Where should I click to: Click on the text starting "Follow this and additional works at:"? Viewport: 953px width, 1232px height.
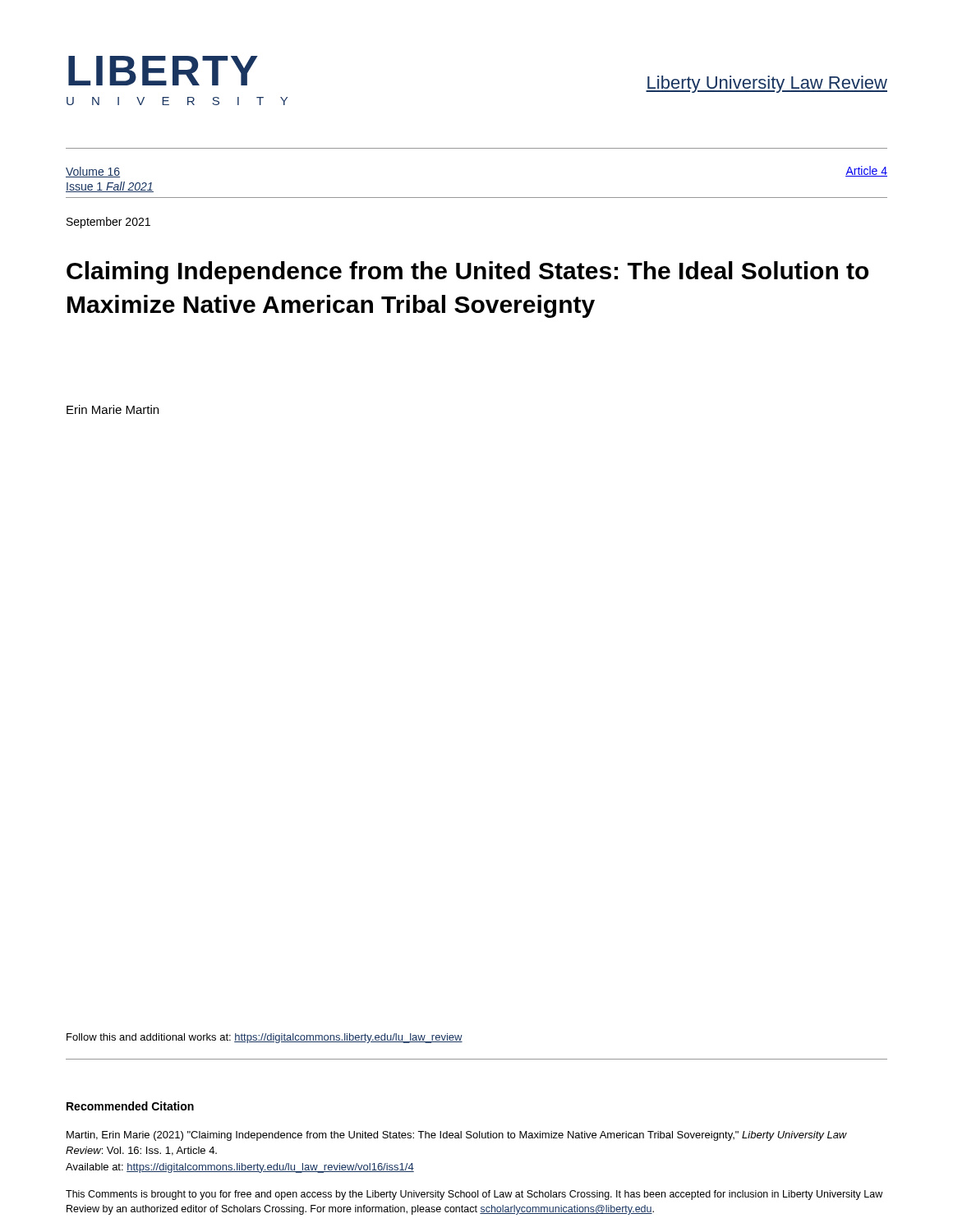pos(264,1037)
